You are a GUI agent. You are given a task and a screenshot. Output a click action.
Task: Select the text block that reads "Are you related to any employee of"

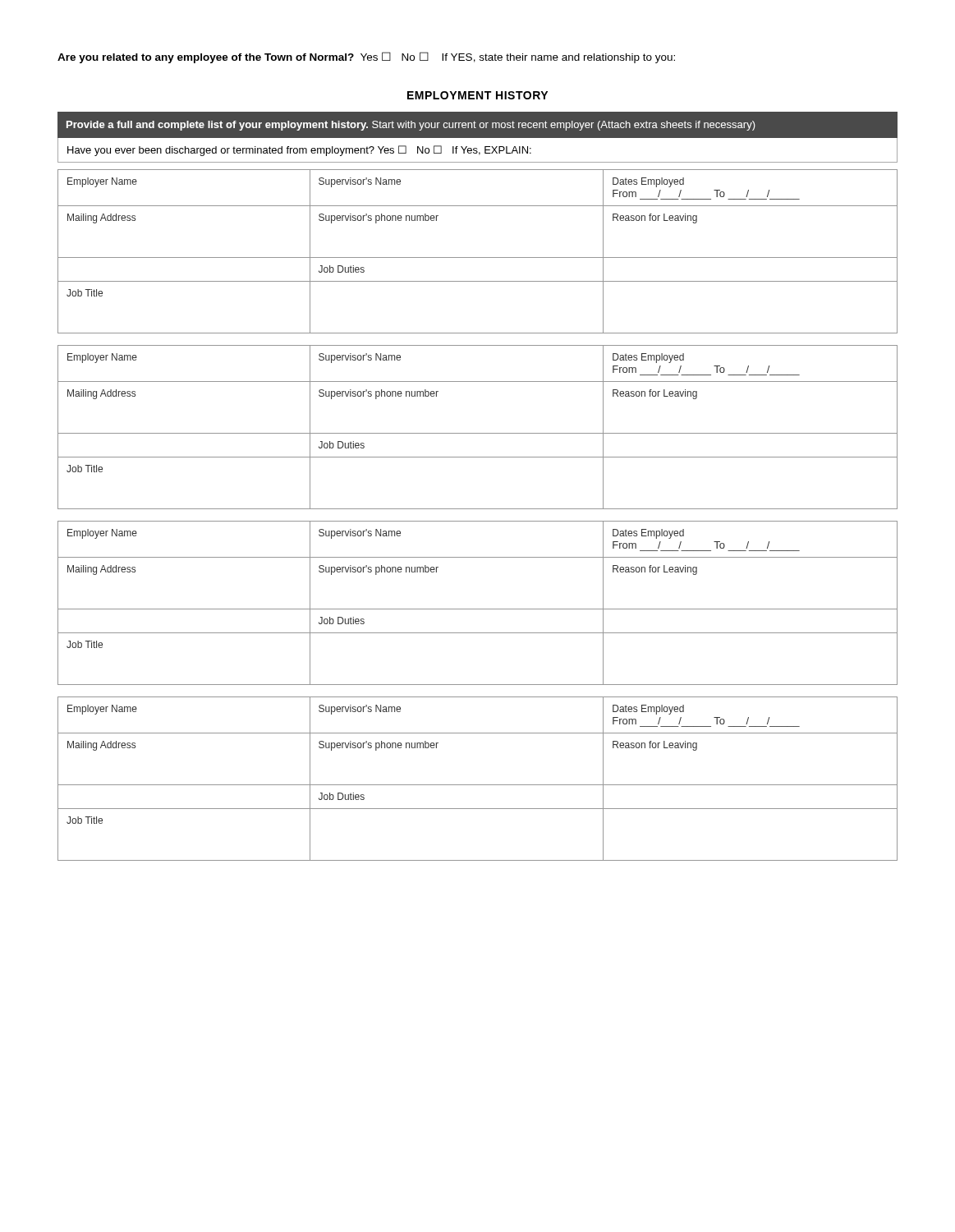tap(367, 57)
